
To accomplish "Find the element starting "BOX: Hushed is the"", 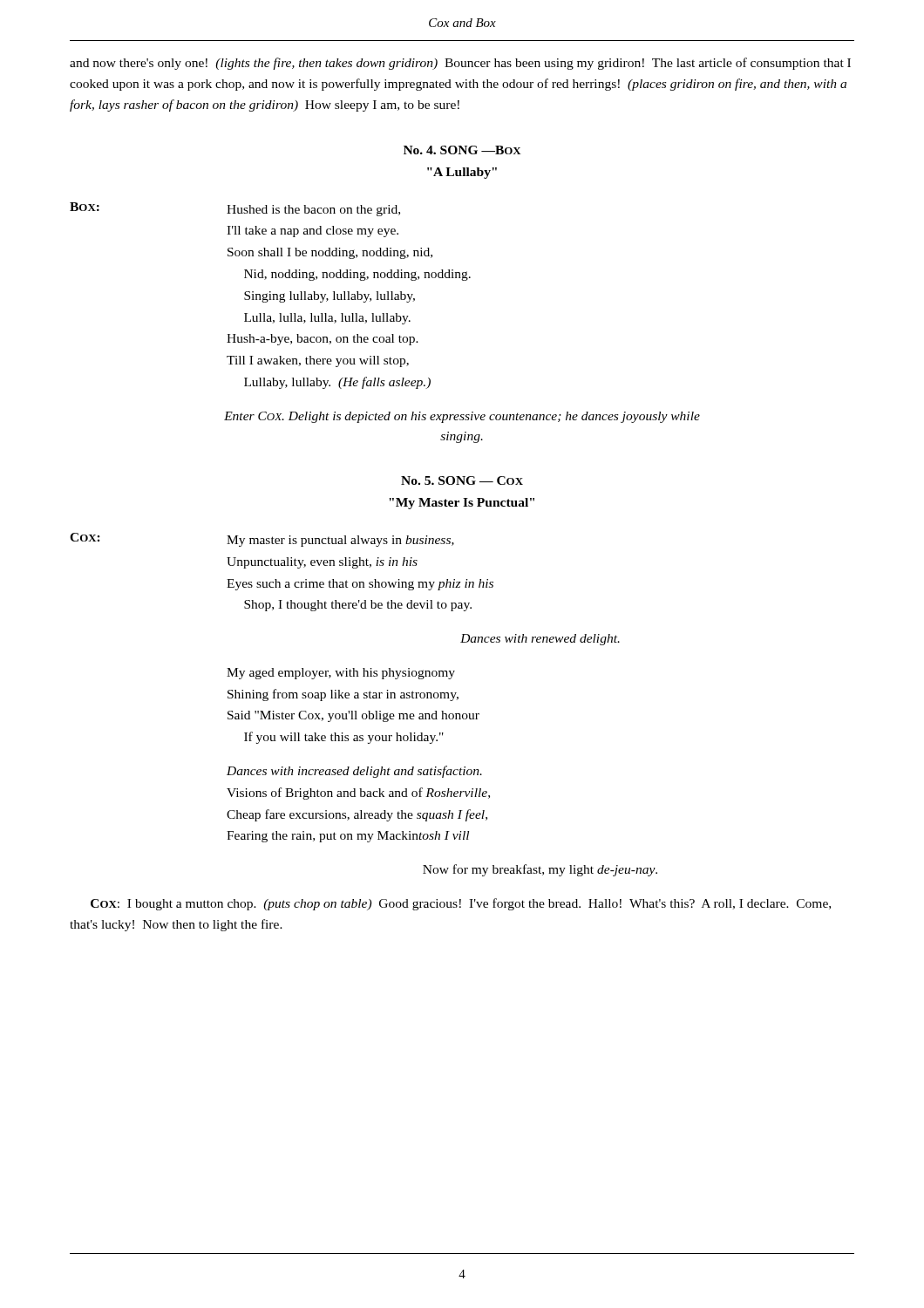I will pyautogui.click(x=235, y=209).
